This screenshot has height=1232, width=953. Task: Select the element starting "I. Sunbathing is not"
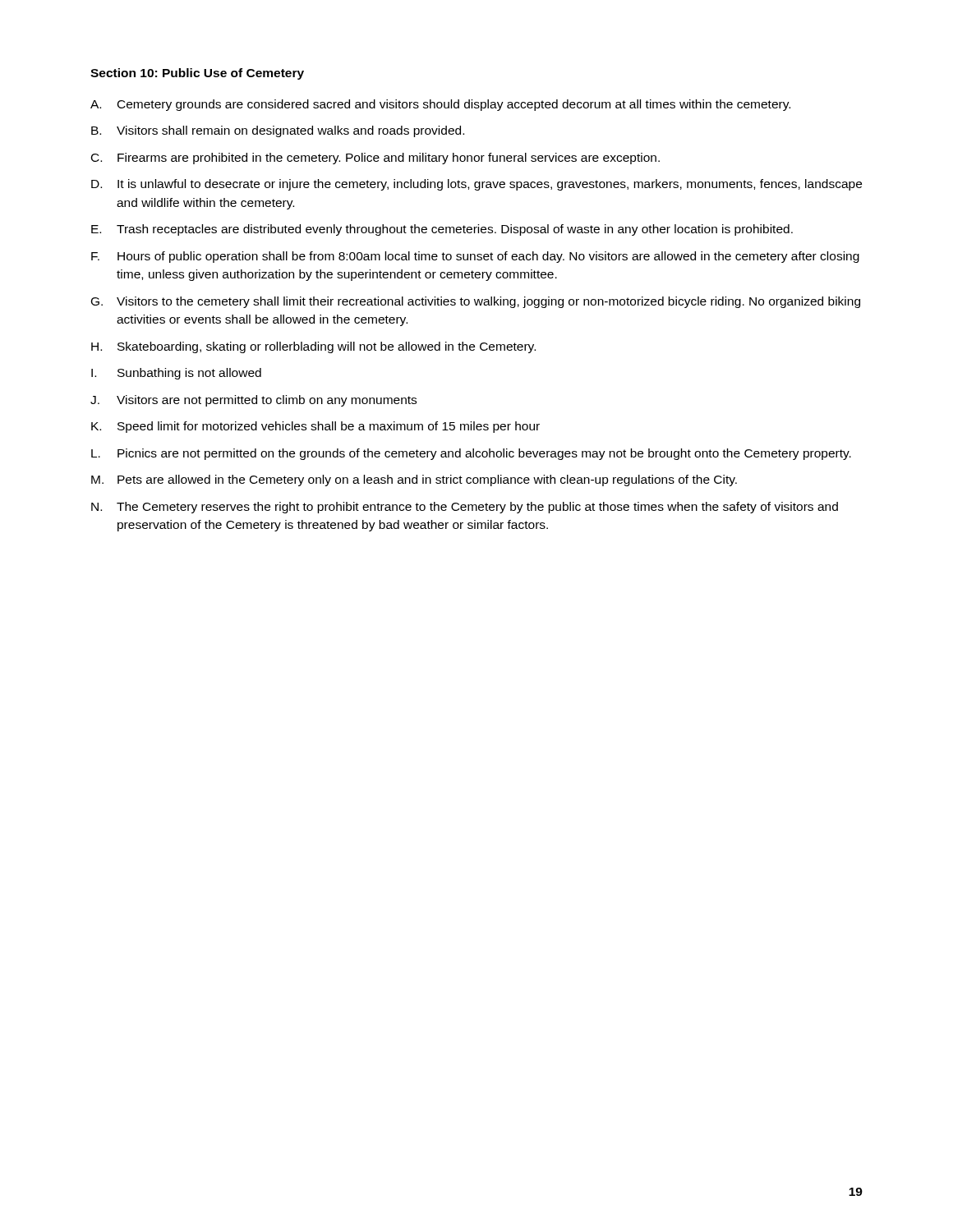coord(176,373)
